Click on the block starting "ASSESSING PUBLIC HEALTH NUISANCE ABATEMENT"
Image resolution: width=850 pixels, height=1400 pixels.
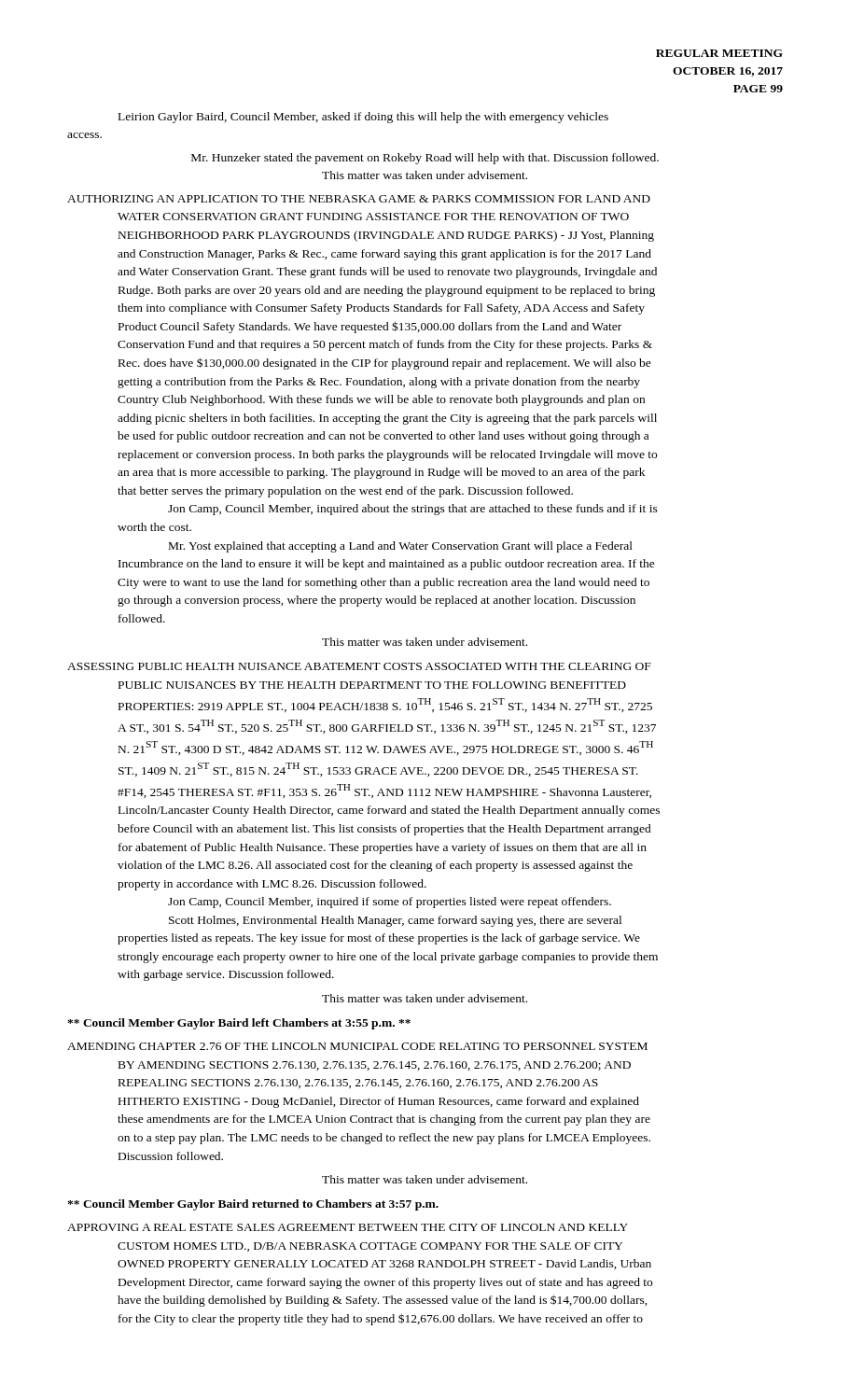(425, 820)
